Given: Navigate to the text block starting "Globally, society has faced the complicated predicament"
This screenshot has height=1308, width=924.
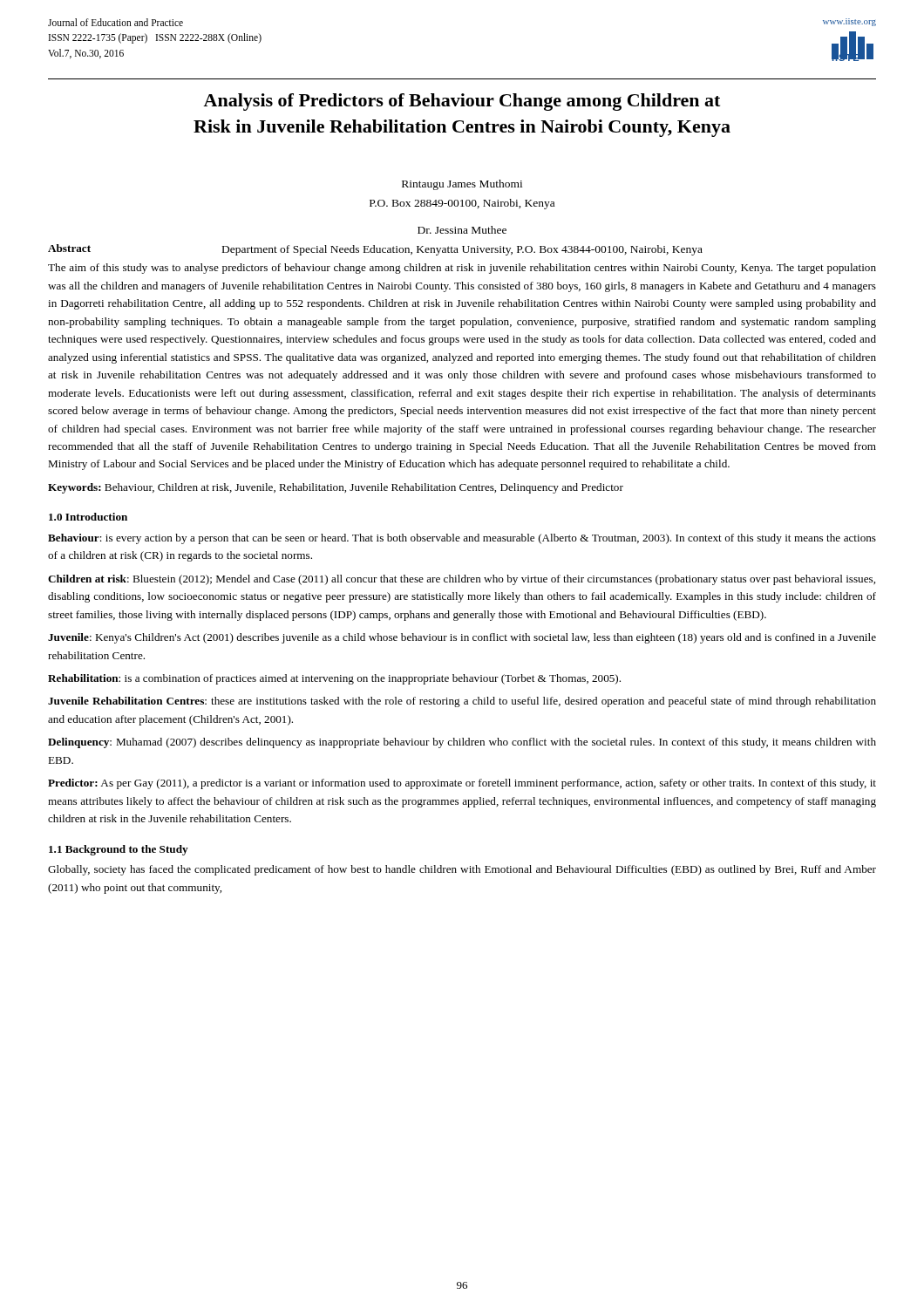Looking at the screenshot, I should pyautogui.click(x=462, y=878).
